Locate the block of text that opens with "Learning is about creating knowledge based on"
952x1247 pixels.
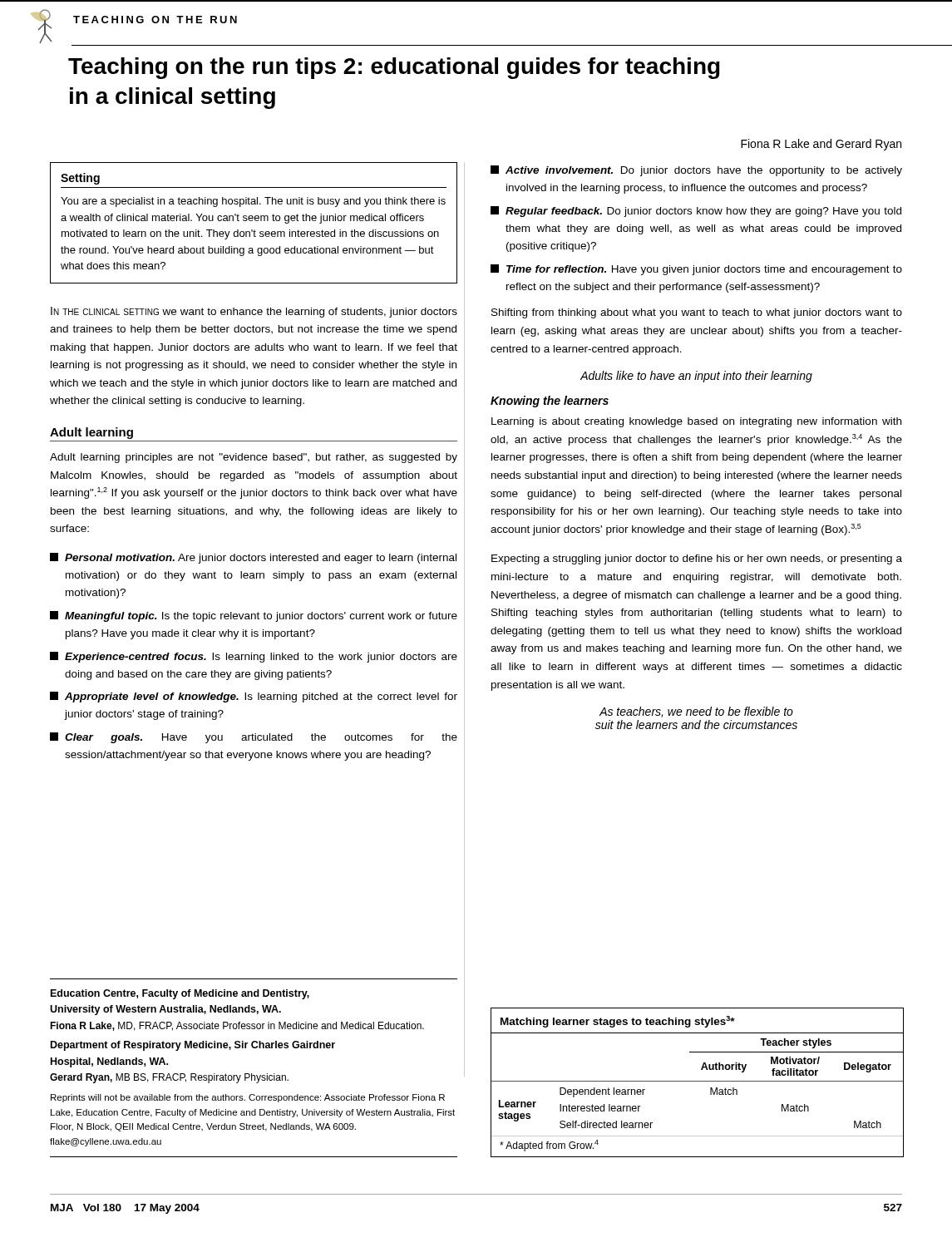pos(696,475)
